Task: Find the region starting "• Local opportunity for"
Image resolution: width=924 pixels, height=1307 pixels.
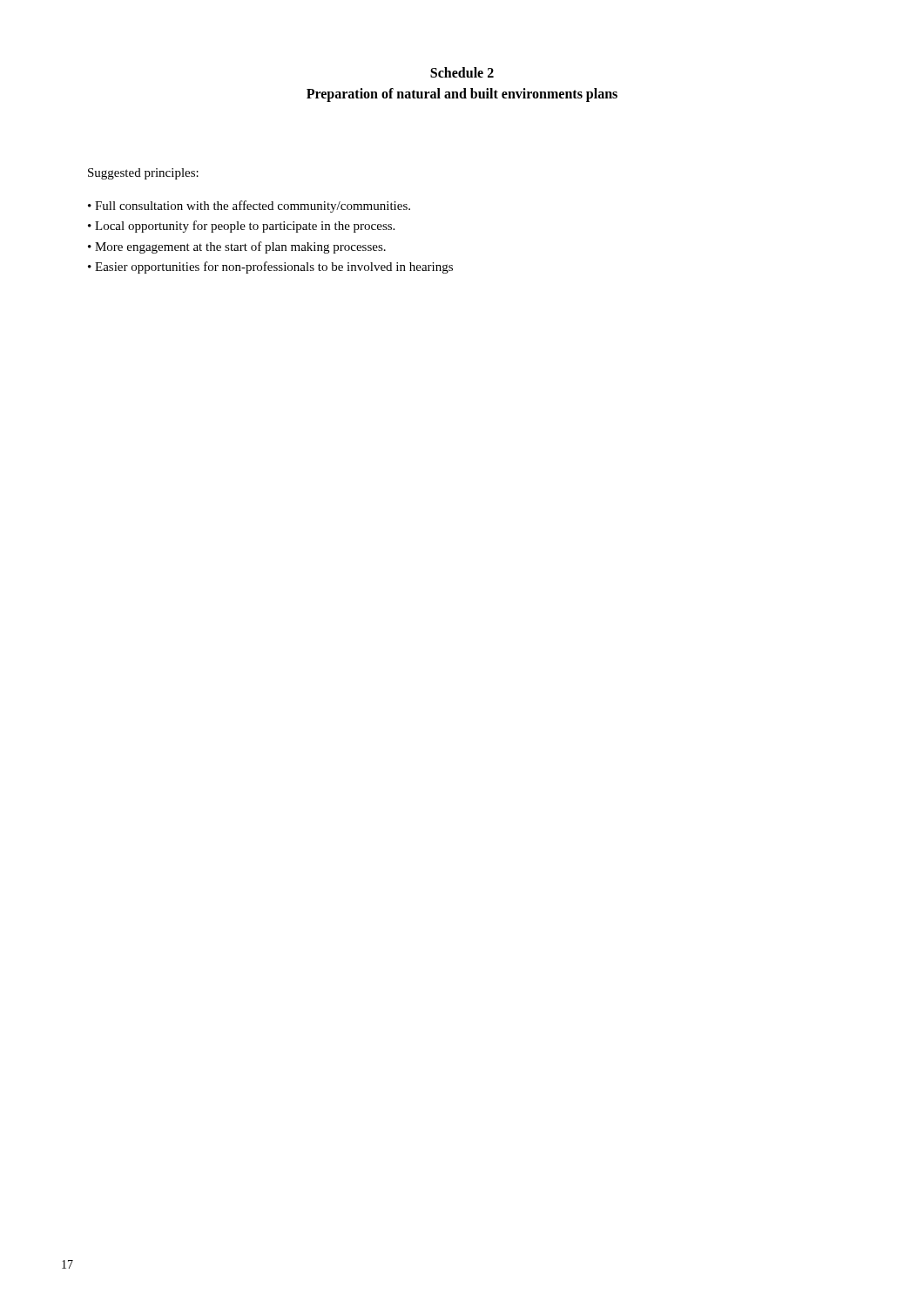Action: click(241, 226)
